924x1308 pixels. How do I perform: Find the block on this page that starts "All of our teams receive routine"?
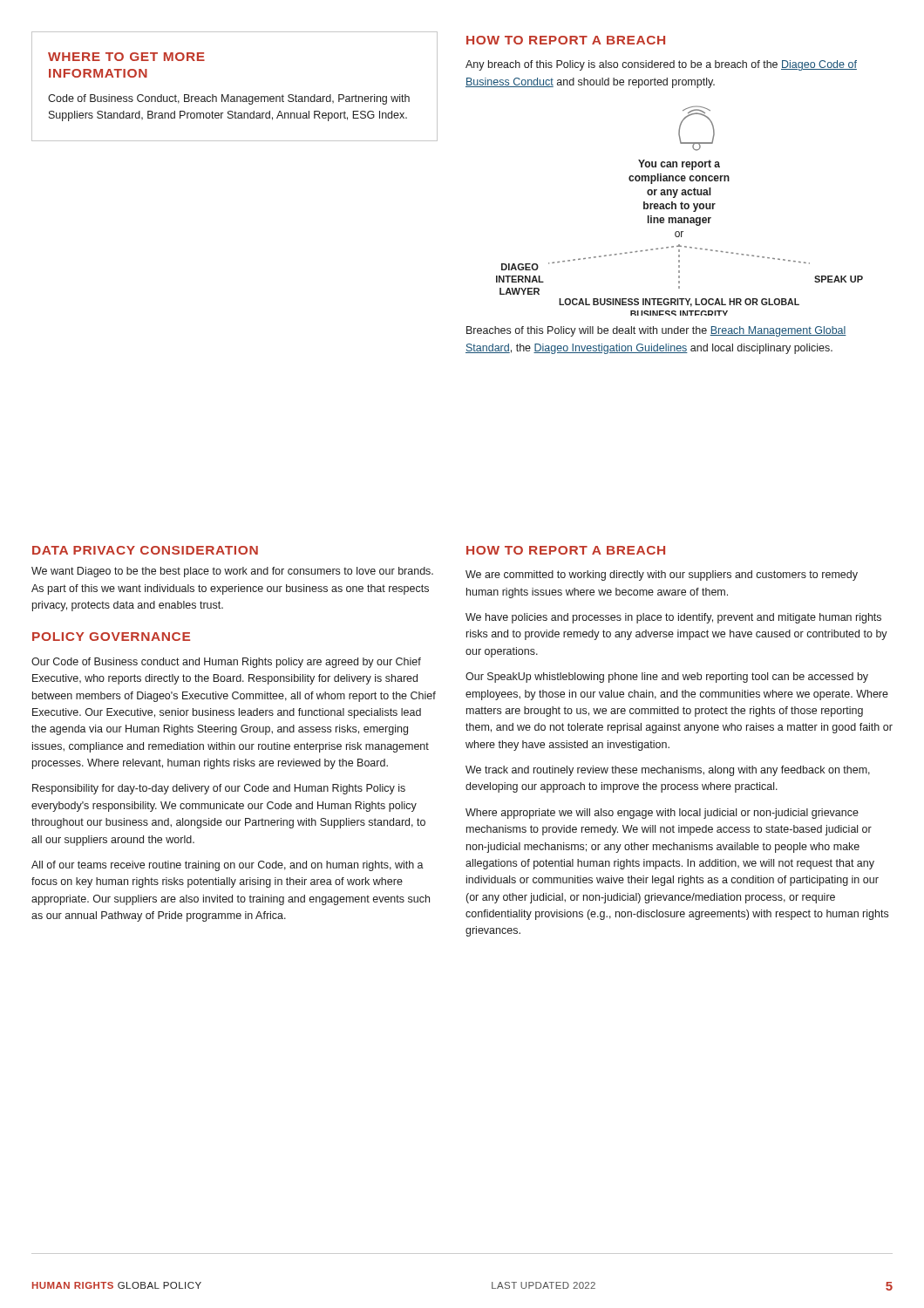click(x=235, y=891)
